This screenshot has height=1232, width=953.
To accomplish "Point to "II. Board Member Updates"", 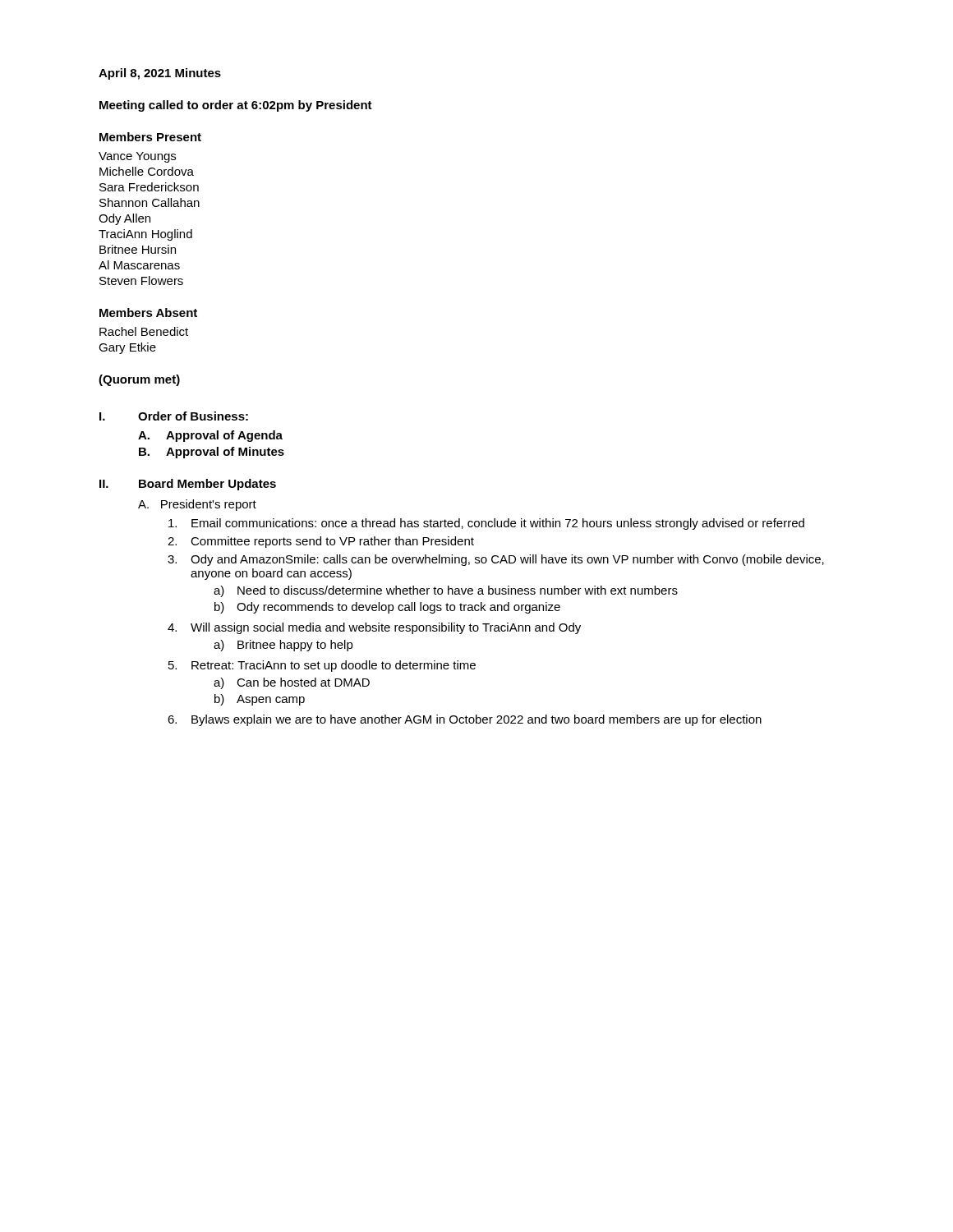I will 187,483.
